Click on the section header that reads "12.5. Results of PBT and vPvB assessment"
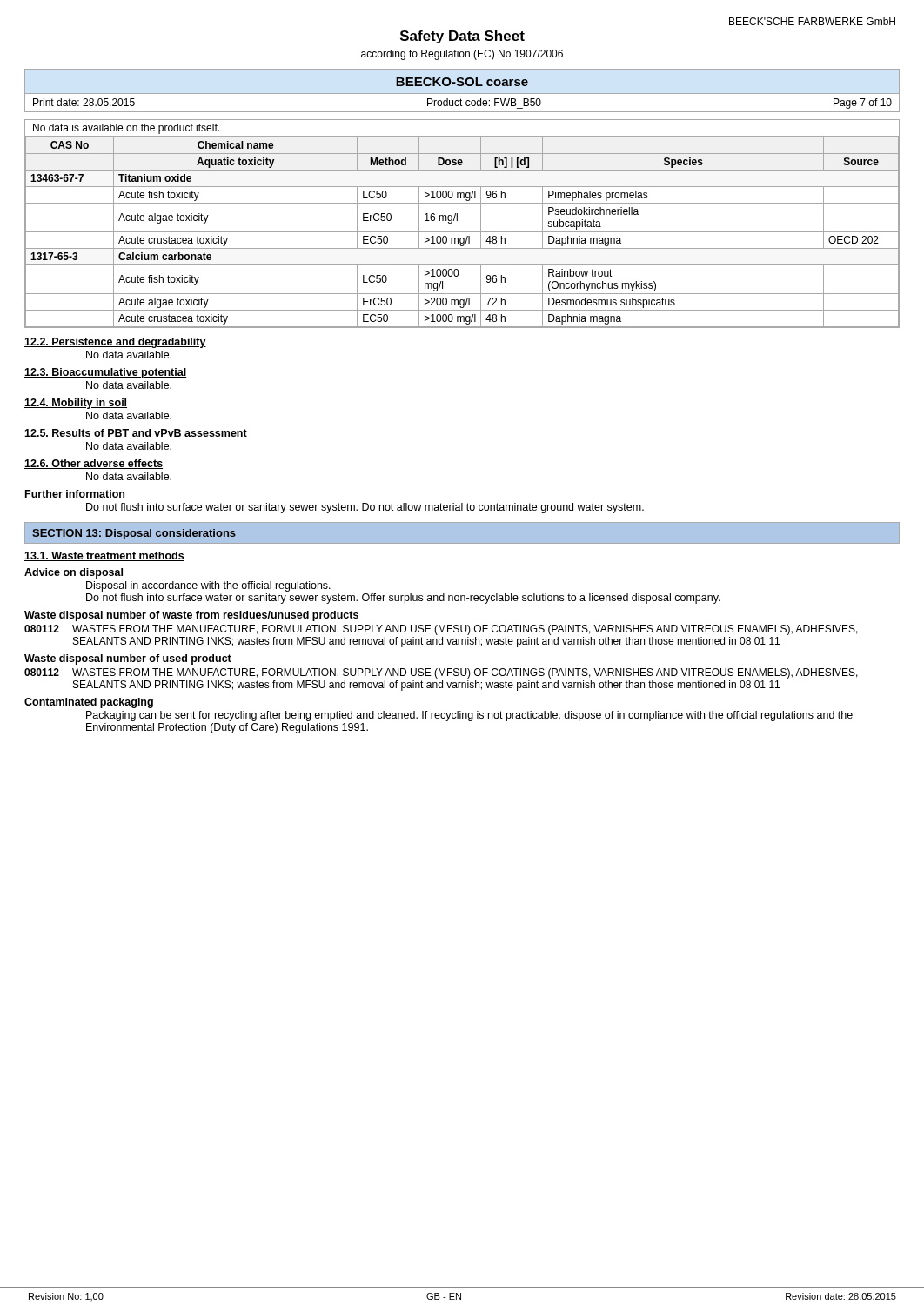924x1305 pixels. click(136, 433)
